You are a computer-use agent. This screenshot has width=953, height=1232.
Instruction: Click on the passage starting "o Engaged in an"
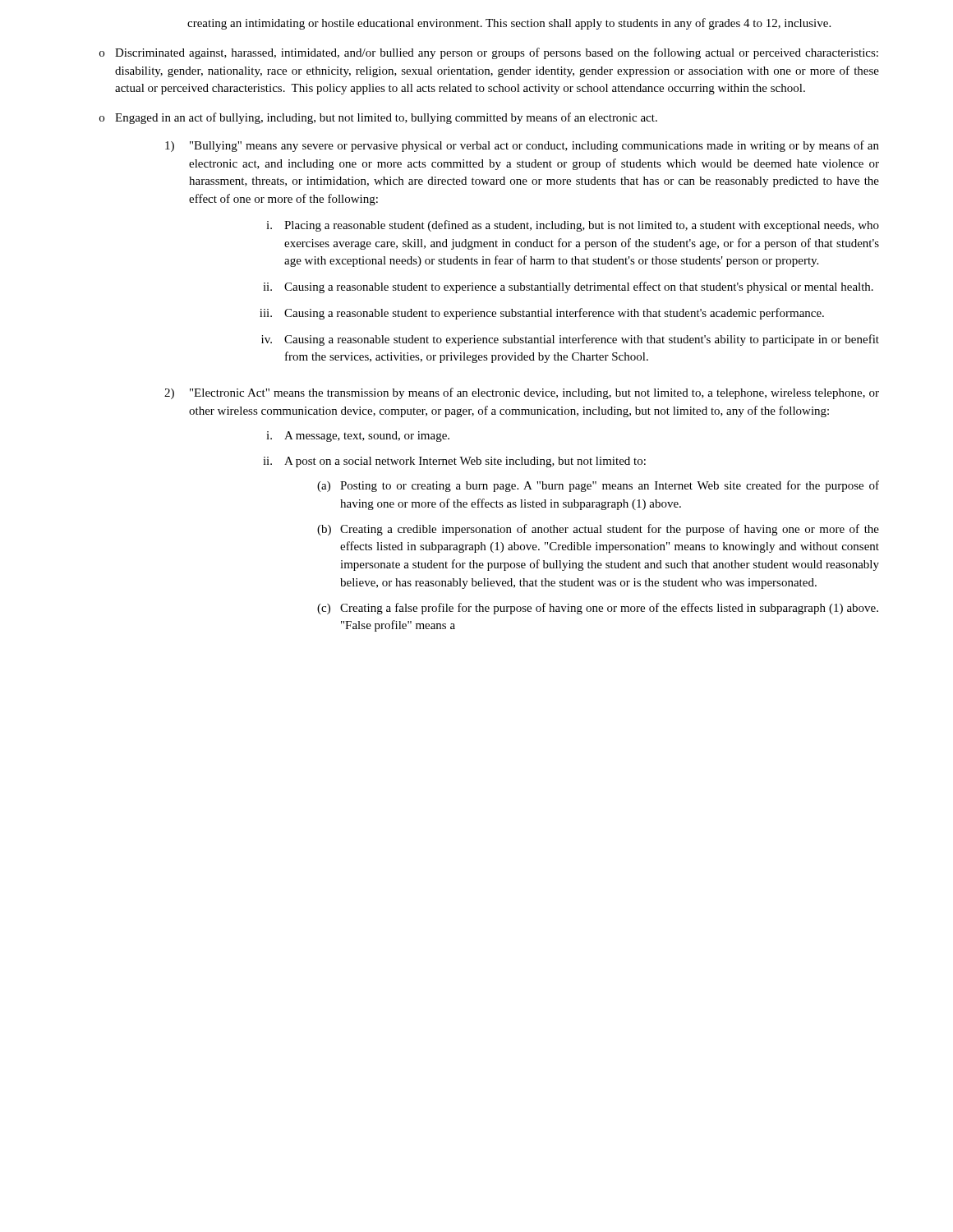coord(484,385)
